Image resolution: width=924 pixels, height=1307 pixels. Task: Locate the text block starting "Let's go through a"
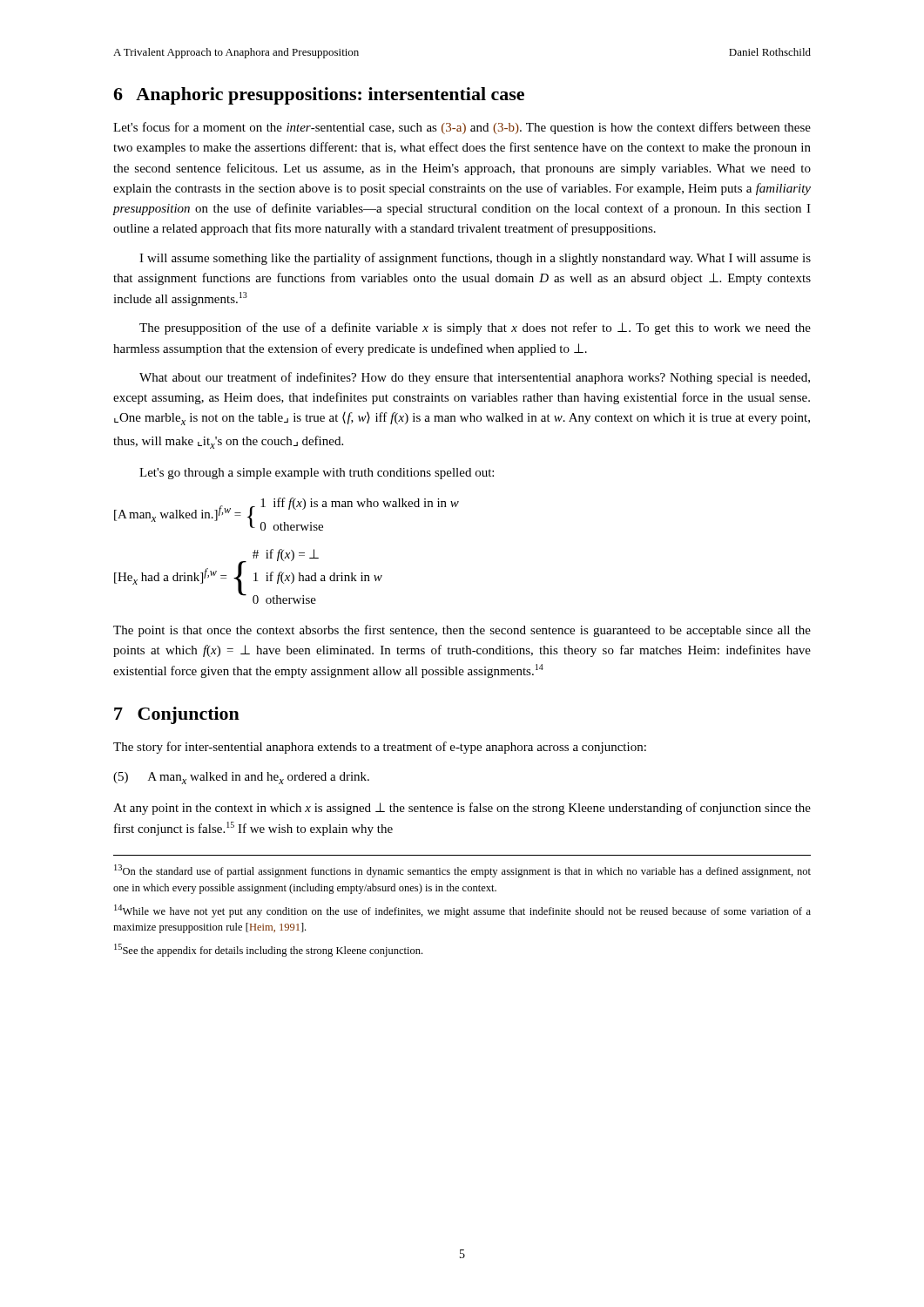click(462, 473)
